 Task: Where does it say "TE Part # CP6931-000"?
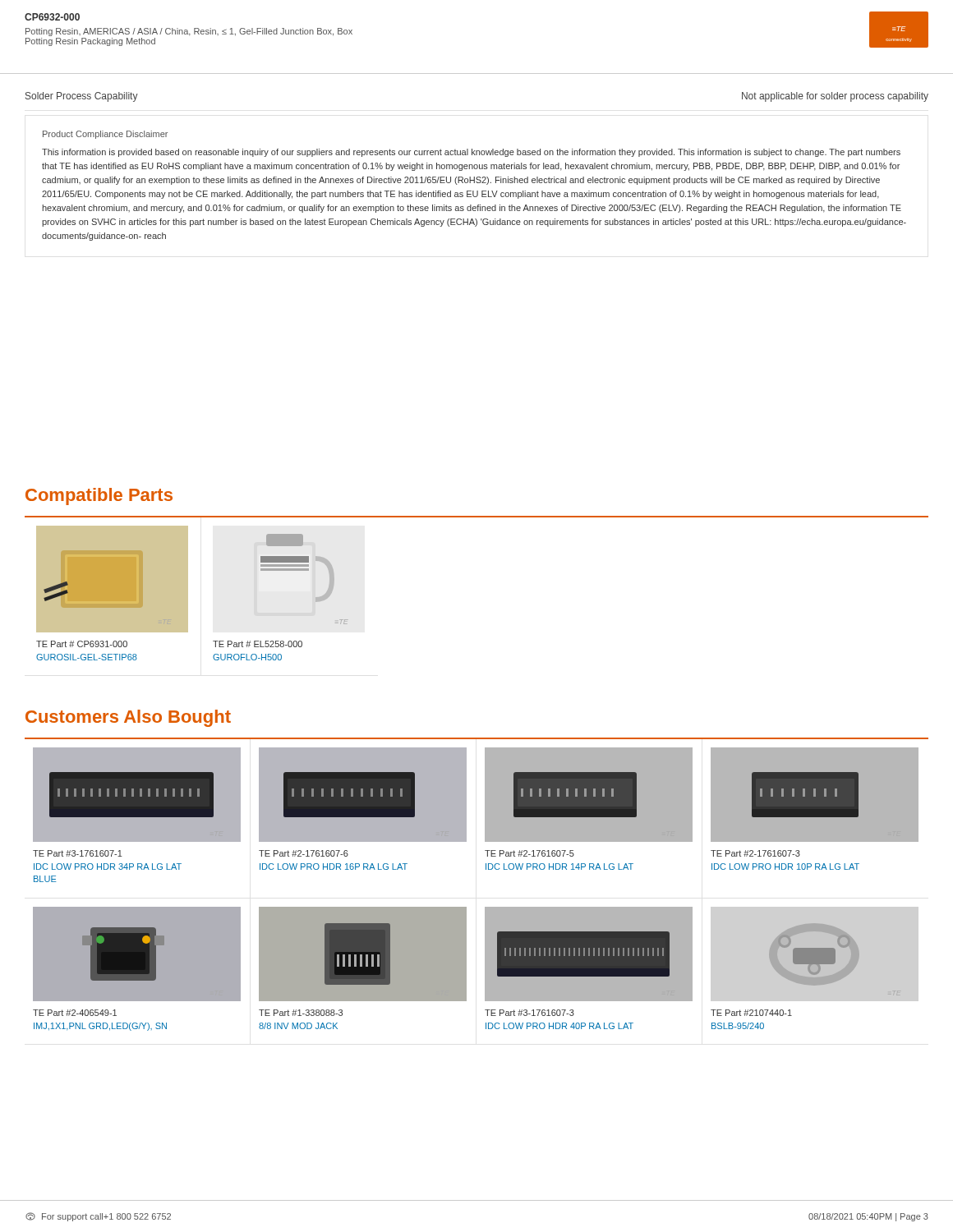[82, 644]
